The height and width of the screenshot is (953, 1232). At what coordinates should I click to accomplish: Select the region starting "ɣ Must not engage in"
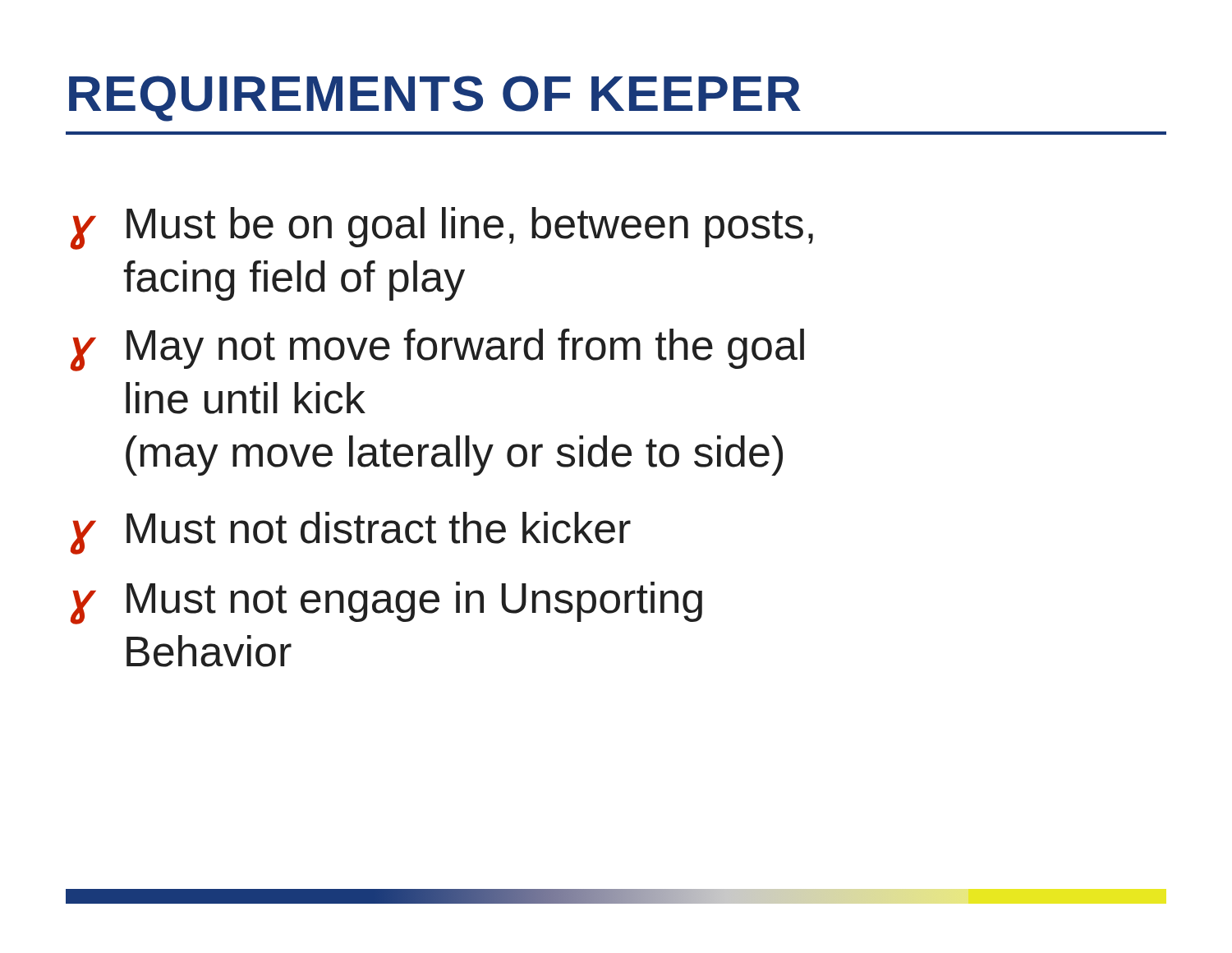pyautogui.click(x=616, y=625)
